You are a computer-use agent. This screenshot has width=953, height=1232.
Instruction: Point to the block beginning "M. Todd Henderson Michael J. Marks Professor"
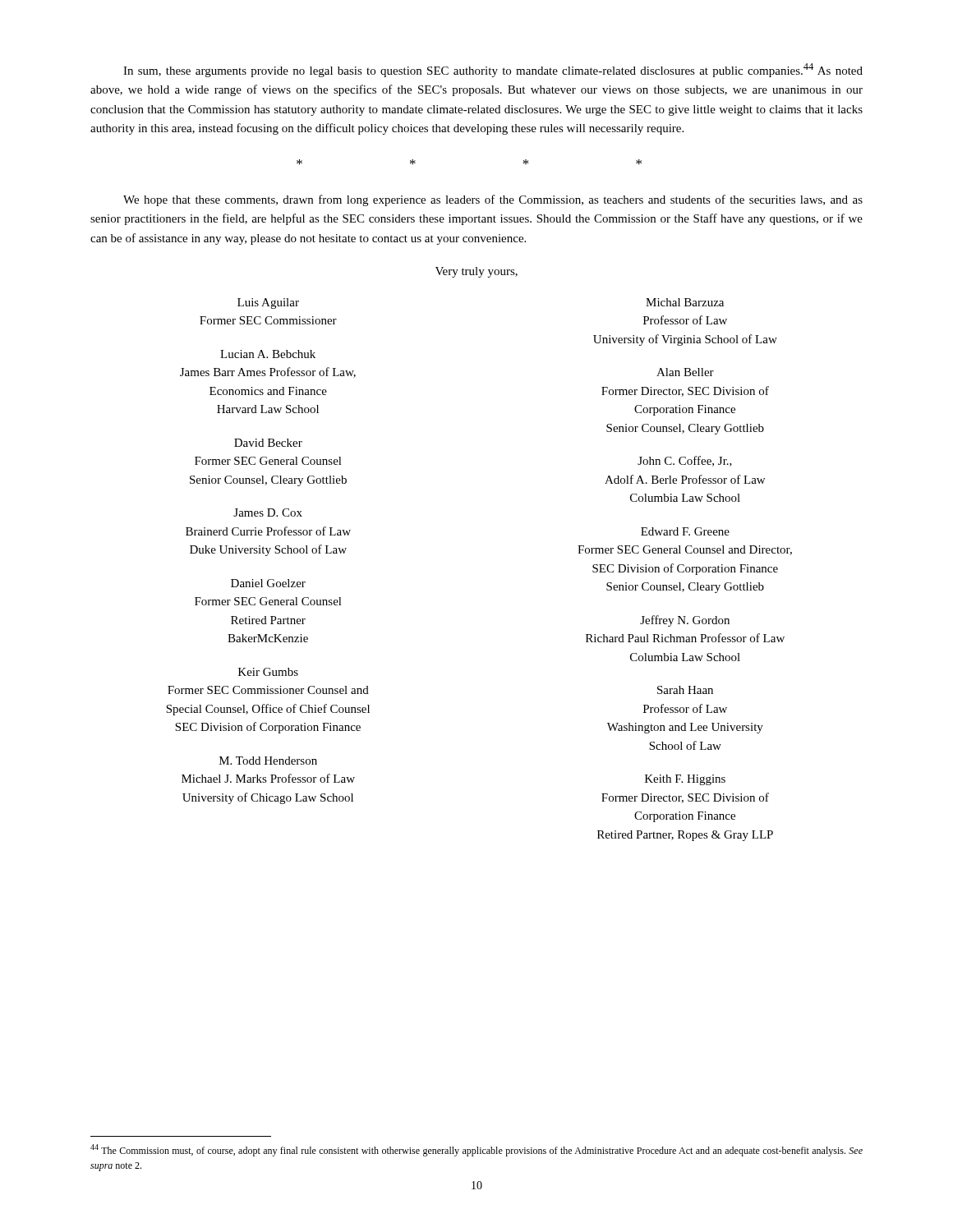click(268, 779)
